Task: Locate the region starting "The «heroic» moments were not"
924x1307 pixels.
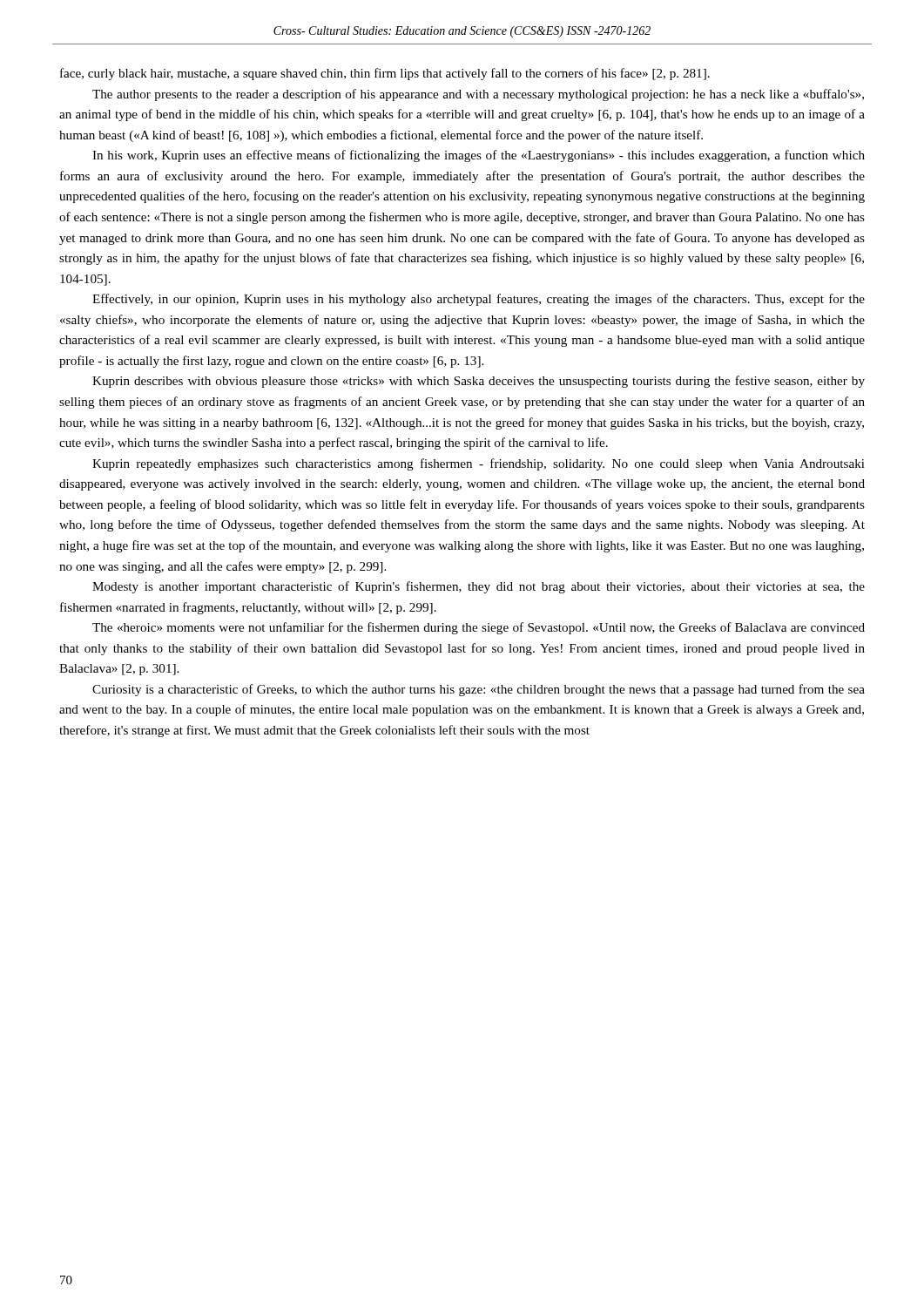Action: pyautogui.click(x=462, y=648)
